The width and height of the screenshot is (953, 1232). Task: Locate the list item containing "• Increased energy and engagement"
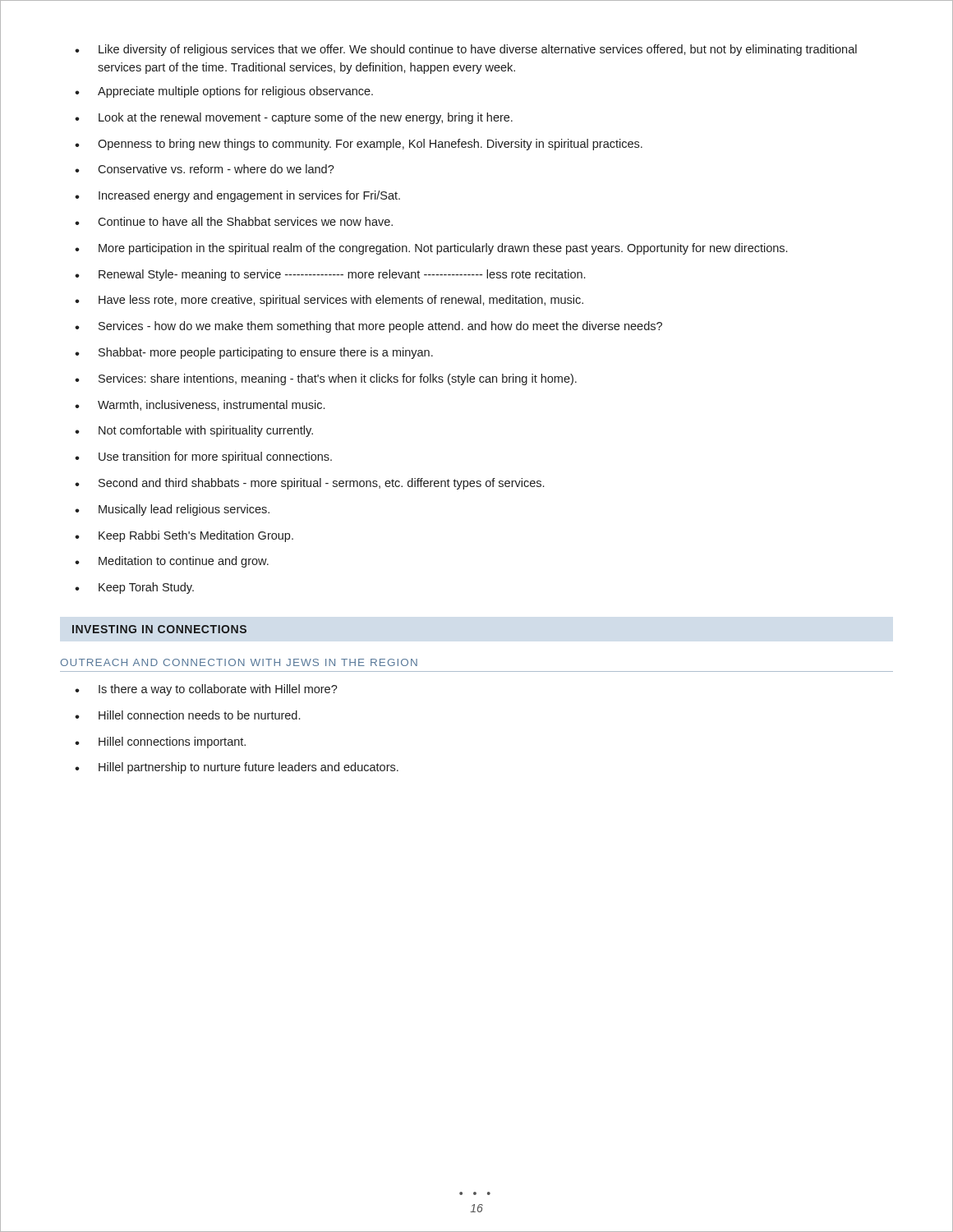coord(237,196)
